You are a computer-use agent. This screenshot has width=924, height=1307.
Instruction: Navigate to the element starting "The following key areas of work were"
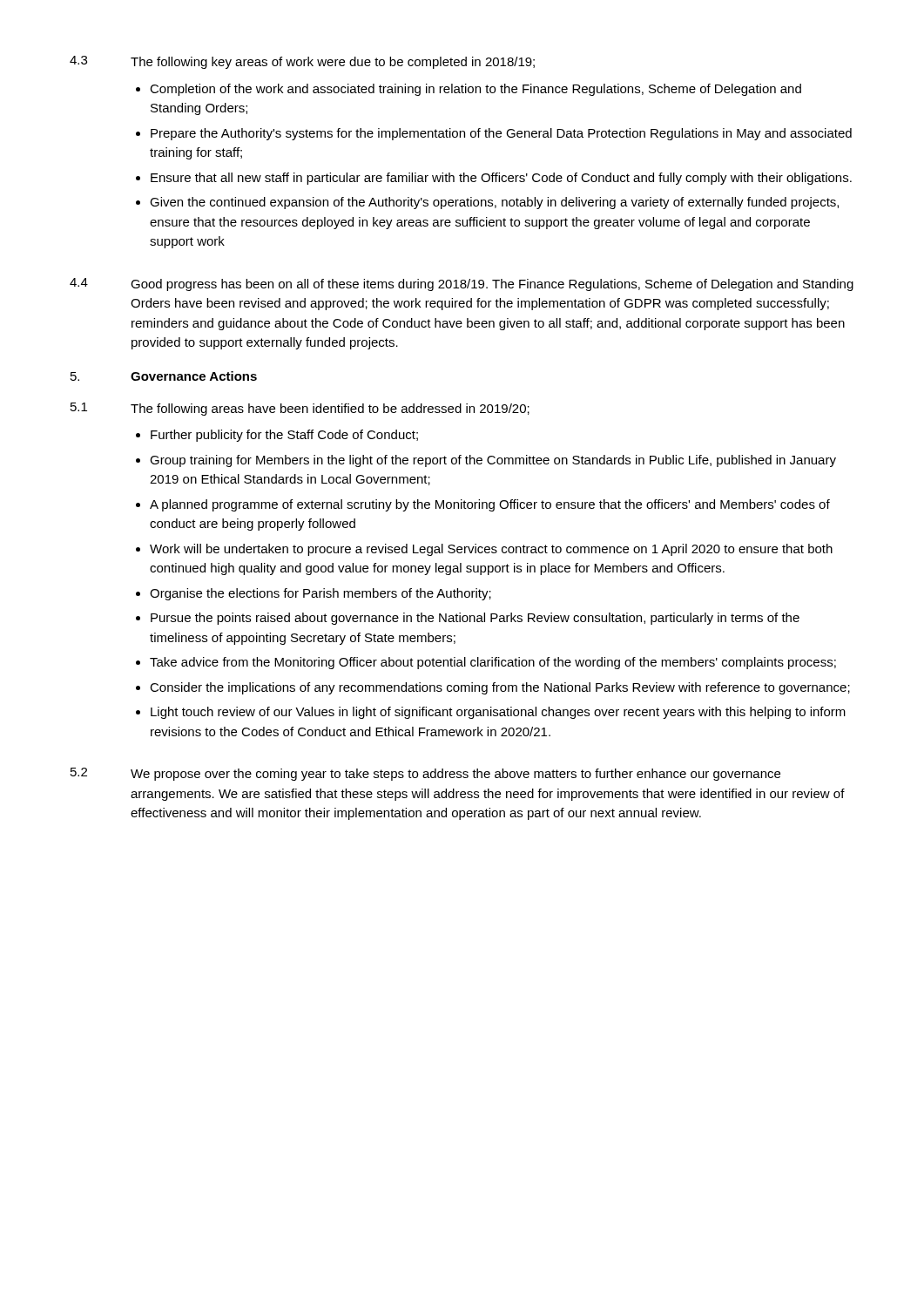click(x=333, y=63)
